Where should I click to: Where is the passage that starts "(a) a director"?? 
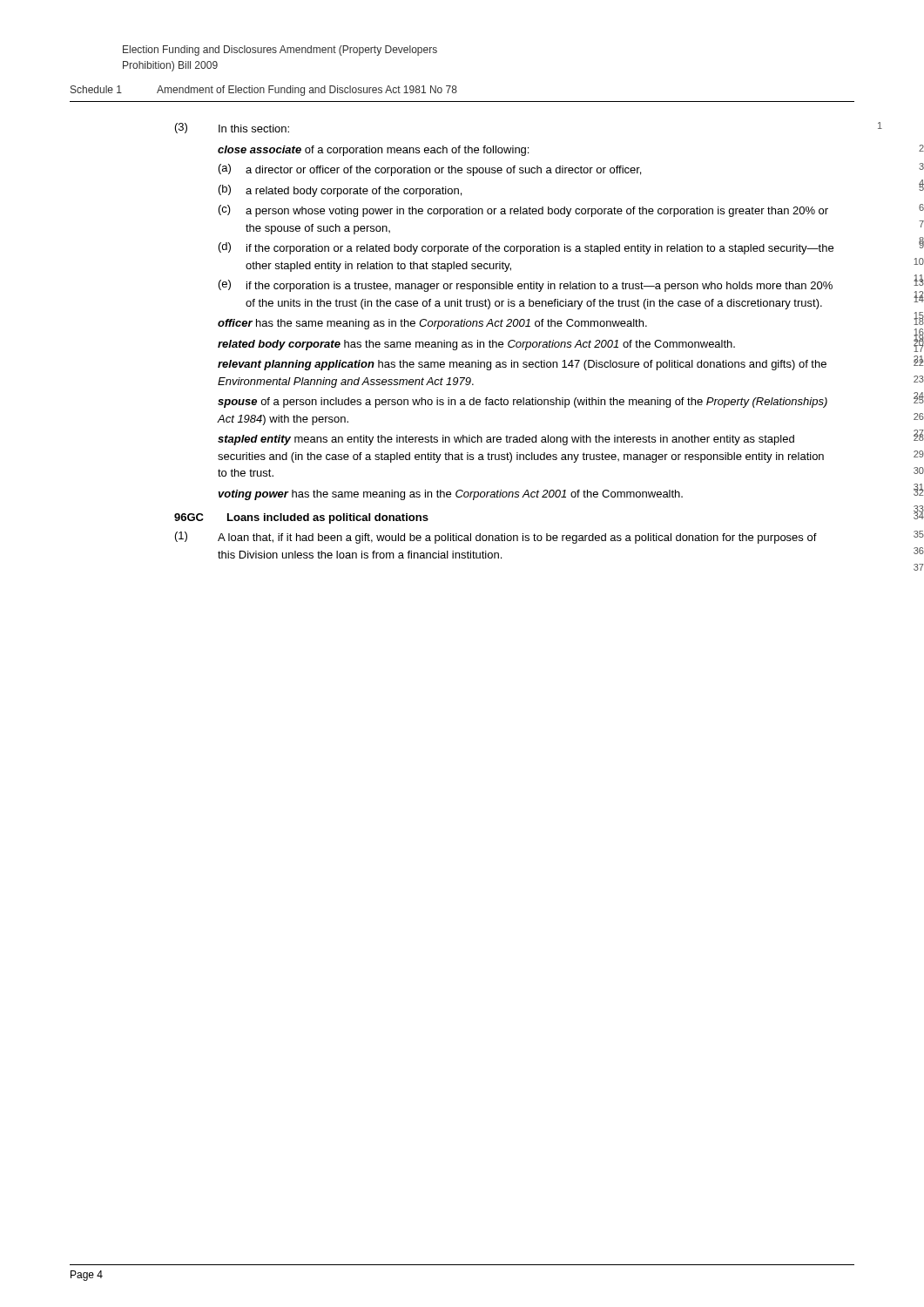coord(527,170)
